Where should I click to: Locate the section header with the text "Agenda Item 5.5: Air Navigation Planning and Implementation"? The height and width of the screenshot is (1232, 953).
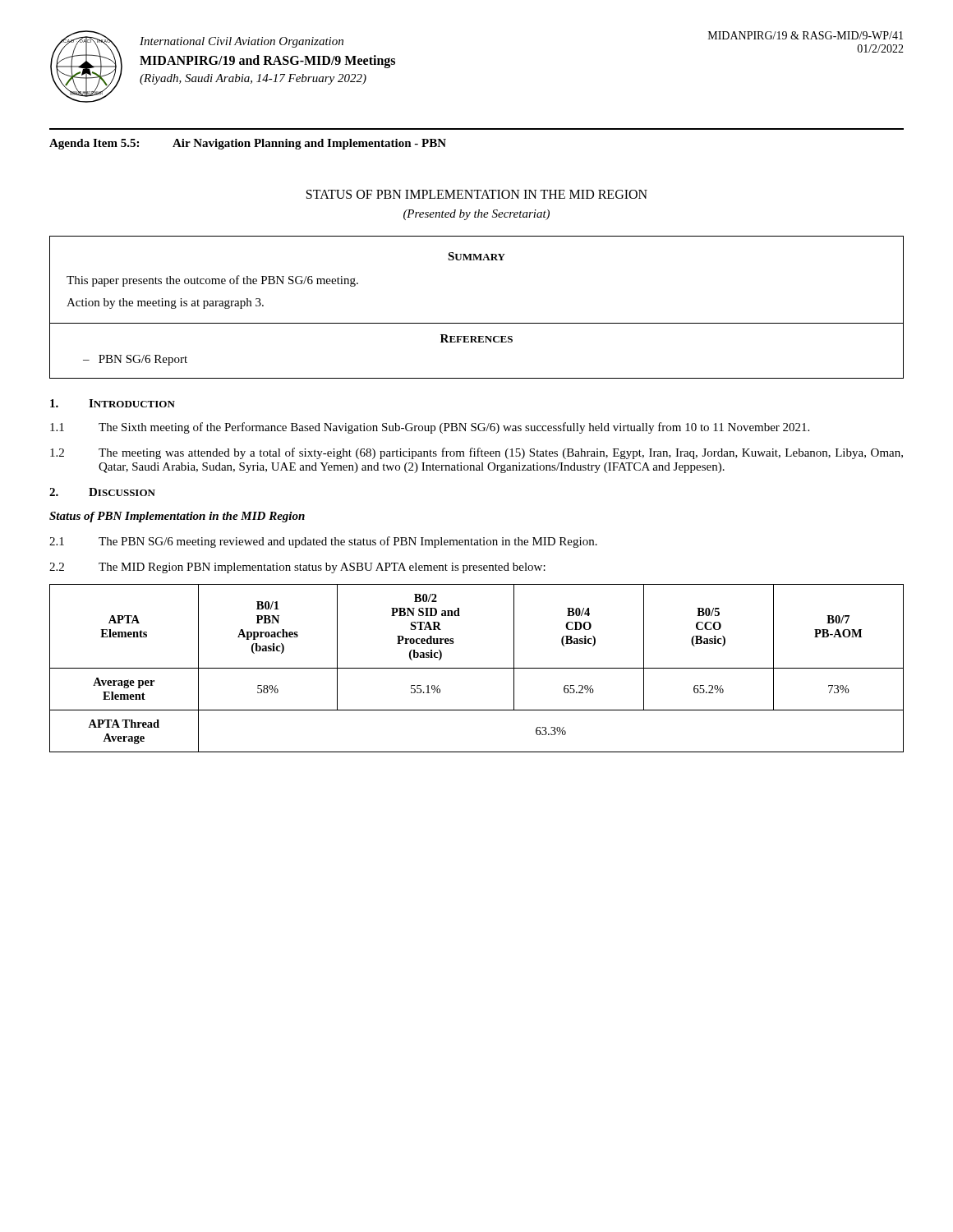click(248, 143)
